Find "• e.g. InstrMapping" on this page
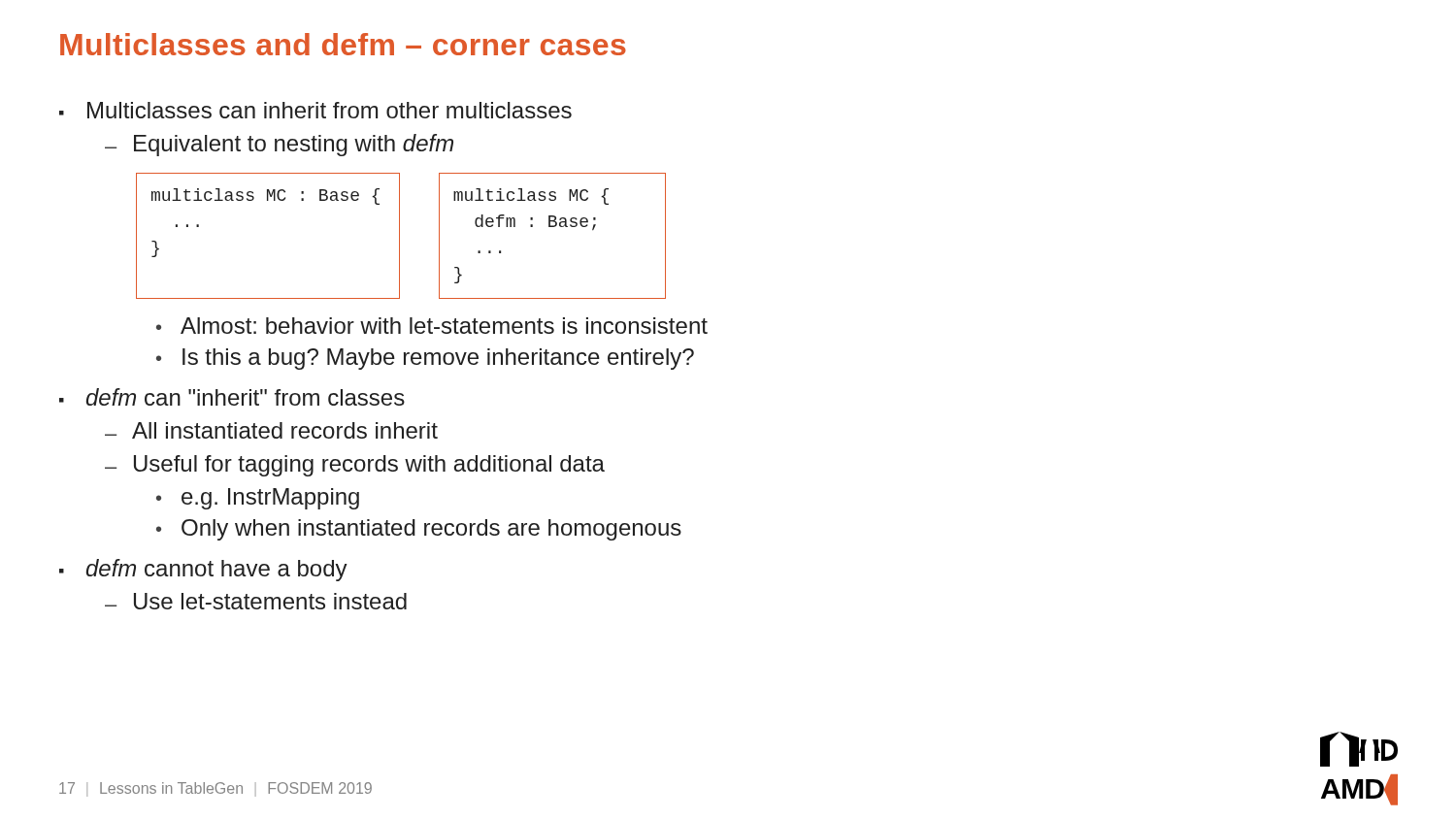The width and height of the screenshot is (1456, 819). (258, 497)
